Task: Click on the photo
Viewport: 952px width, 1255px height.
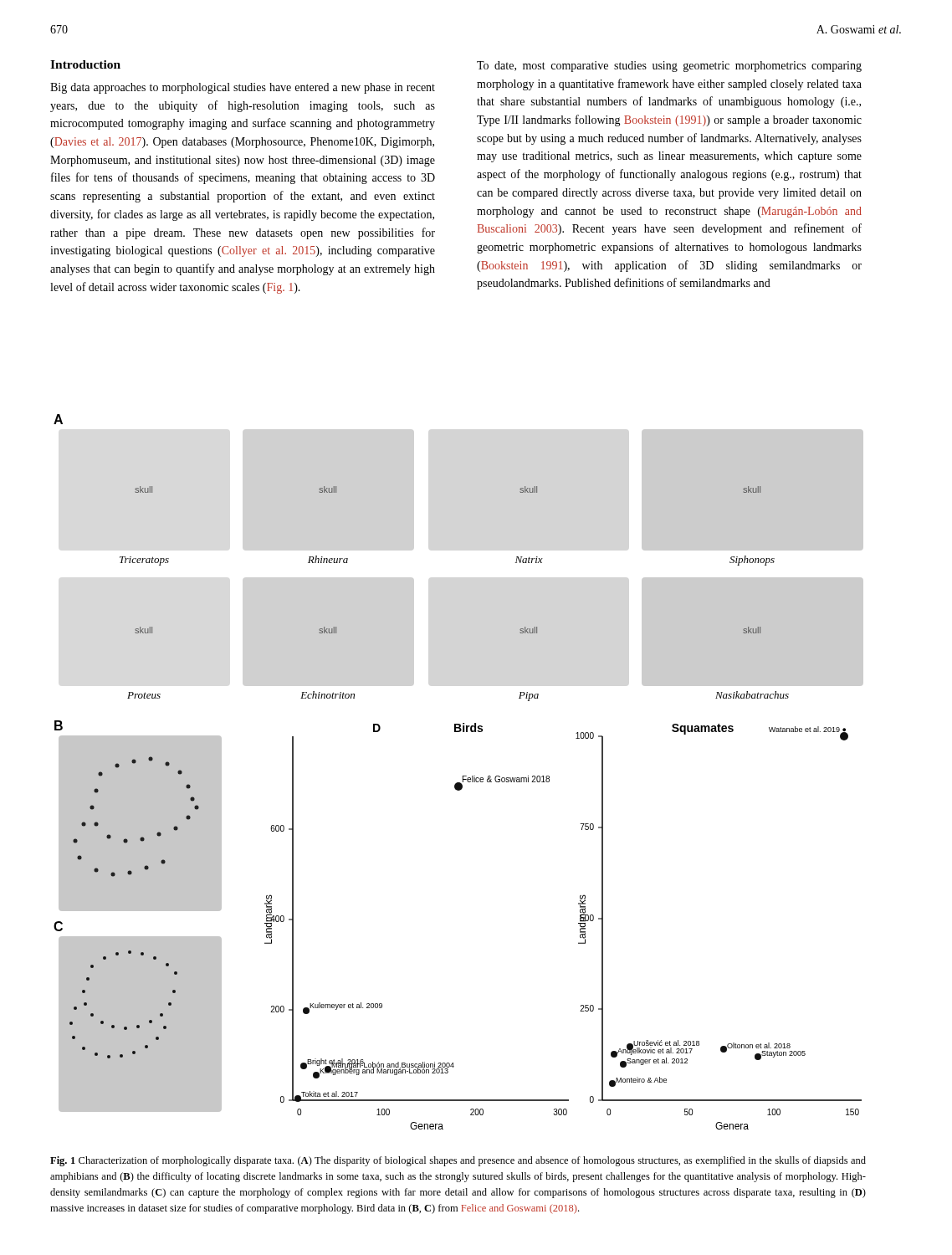Action: 458,774
